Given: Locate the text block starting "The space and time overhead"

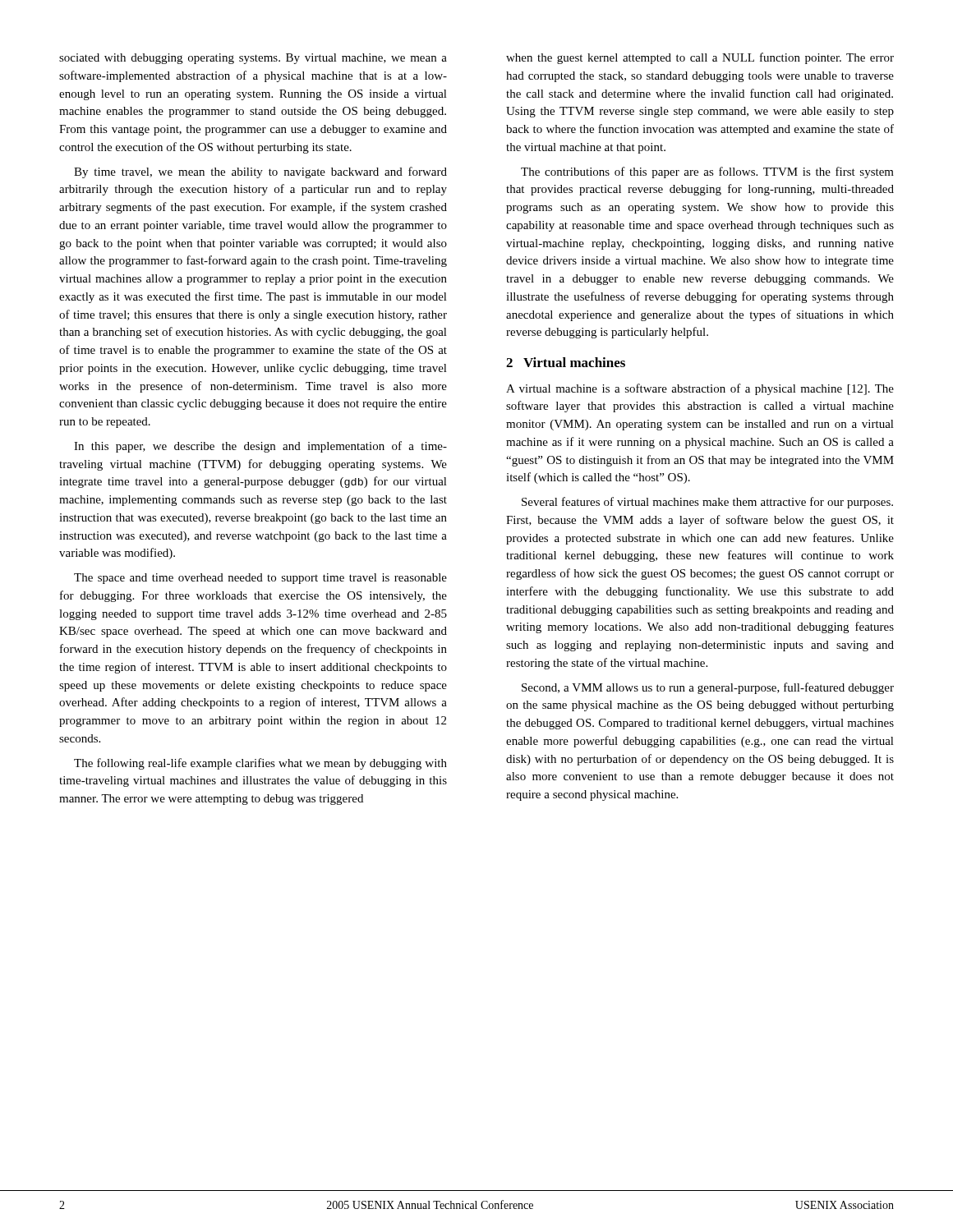Looking at the screenshot, I should pos(253,659).
